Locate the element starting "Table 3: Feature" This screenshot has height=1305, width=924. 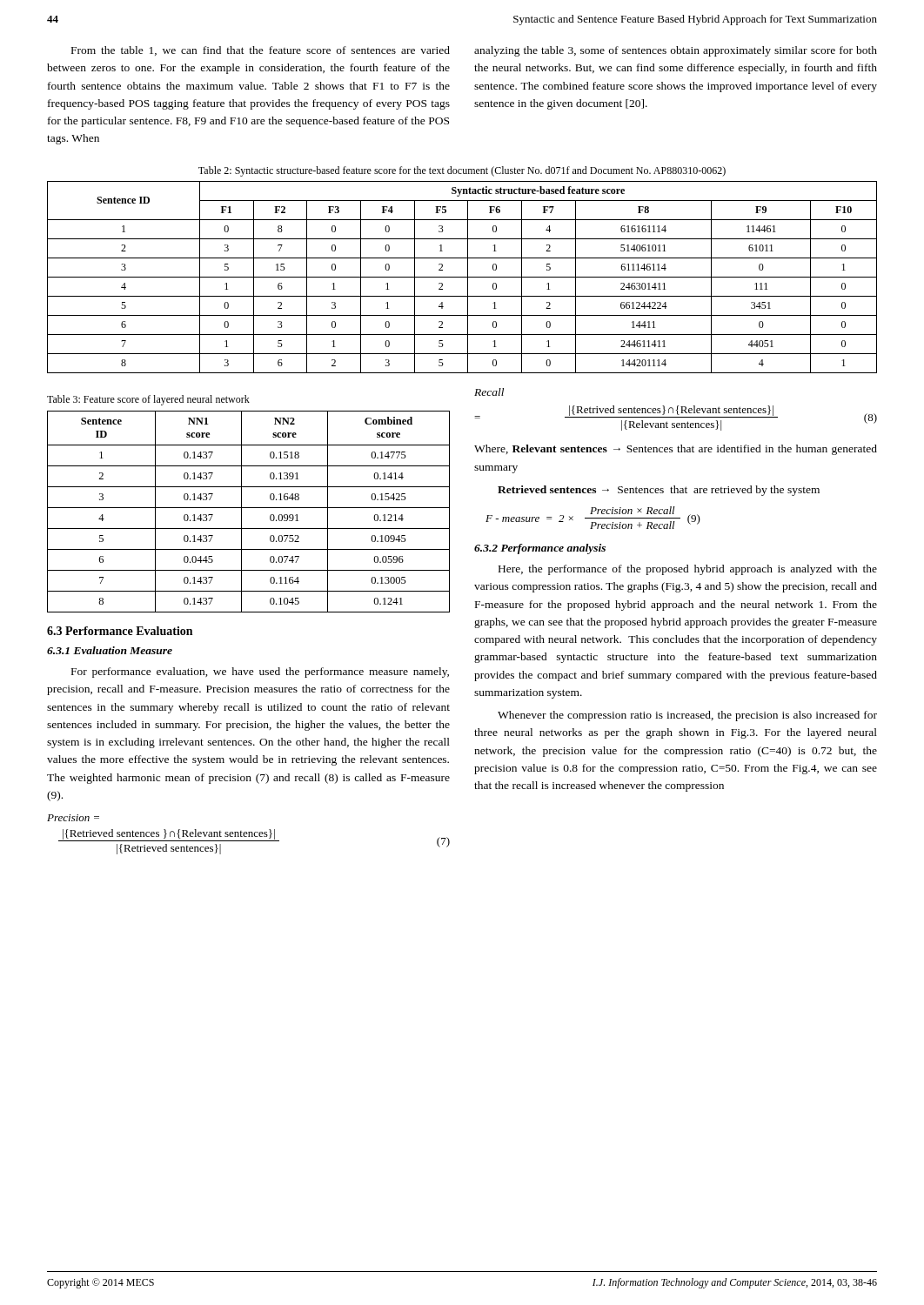click(148, 400)
